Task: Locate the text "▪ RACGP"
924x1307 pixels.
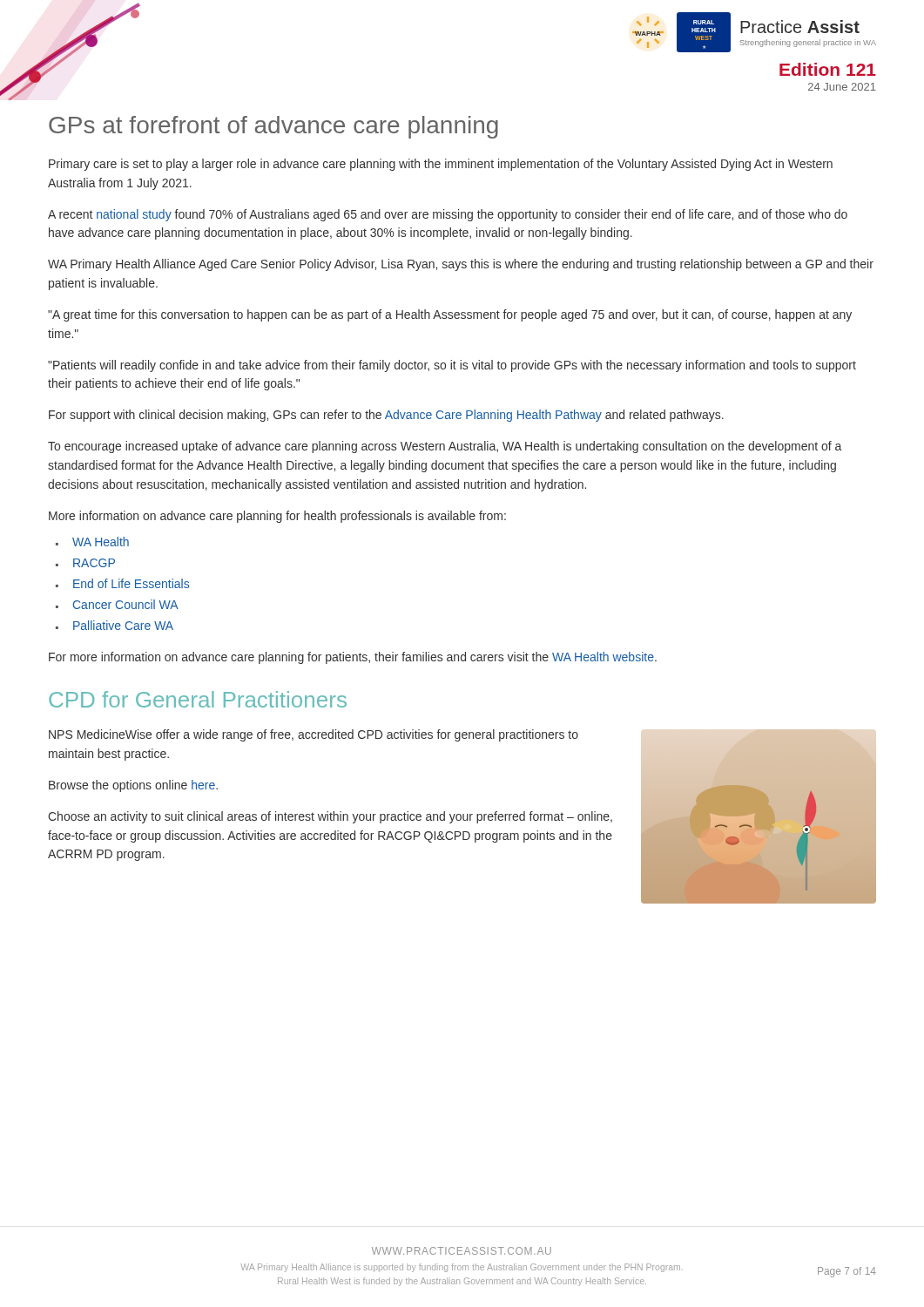Action: pyautogui.click(x=85, y=565)
